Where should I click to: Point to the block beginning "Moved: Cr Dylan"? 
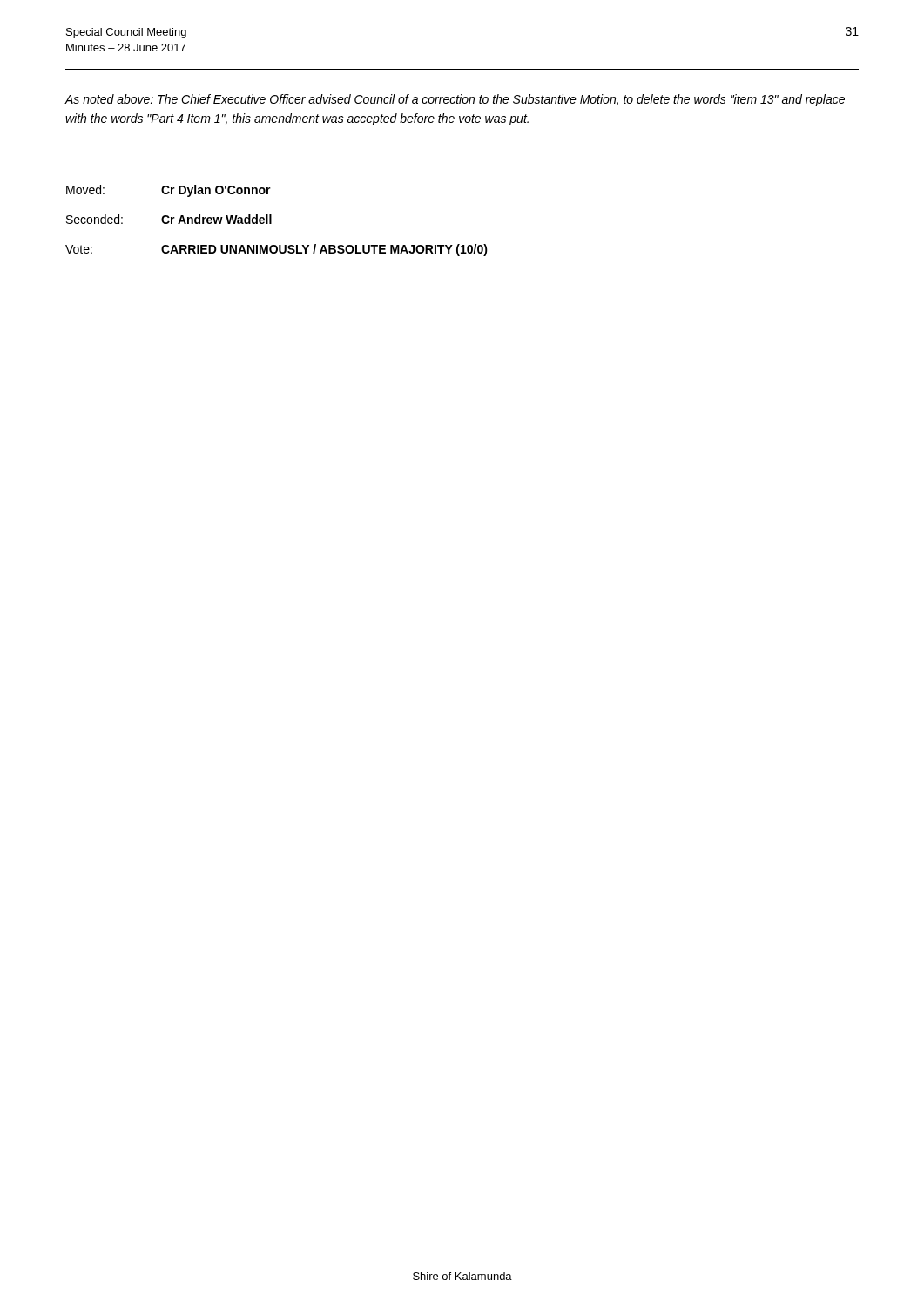[169, 191]
